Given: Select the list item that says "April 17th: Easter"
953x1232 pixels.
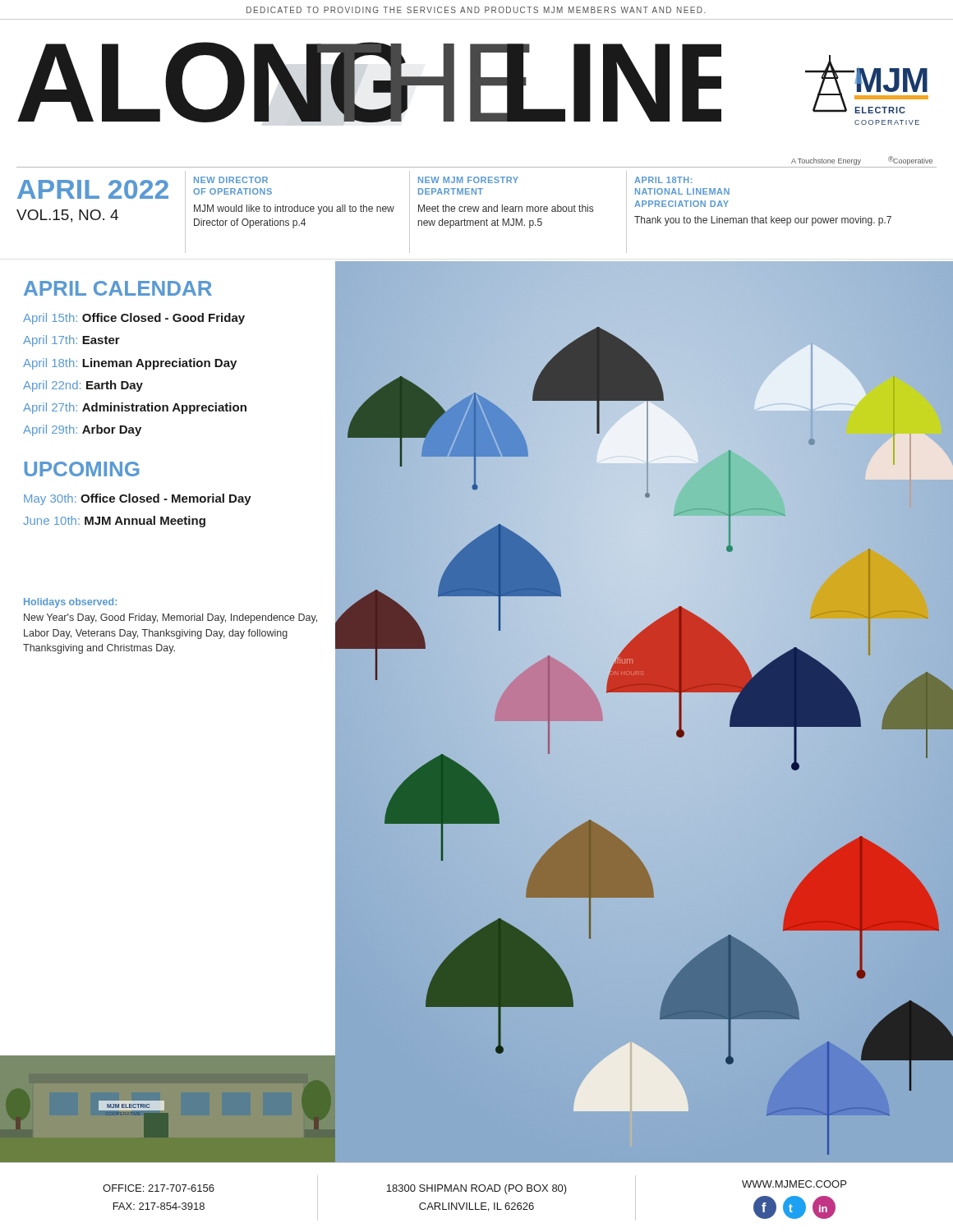Looking at the screenshot, I should tap(71, 340).
